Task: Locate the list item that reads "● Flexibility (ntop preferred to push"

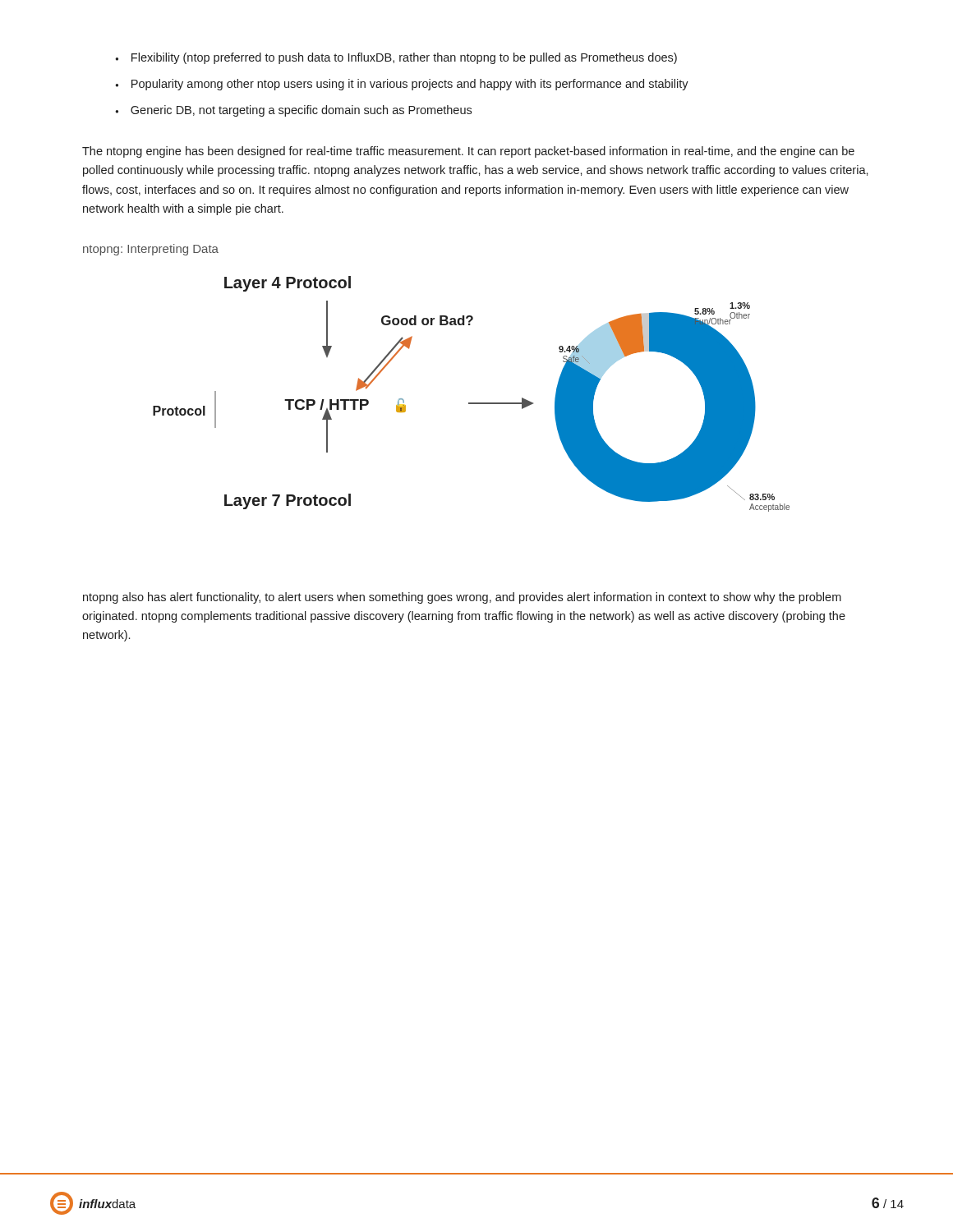Action: point(396,58)
